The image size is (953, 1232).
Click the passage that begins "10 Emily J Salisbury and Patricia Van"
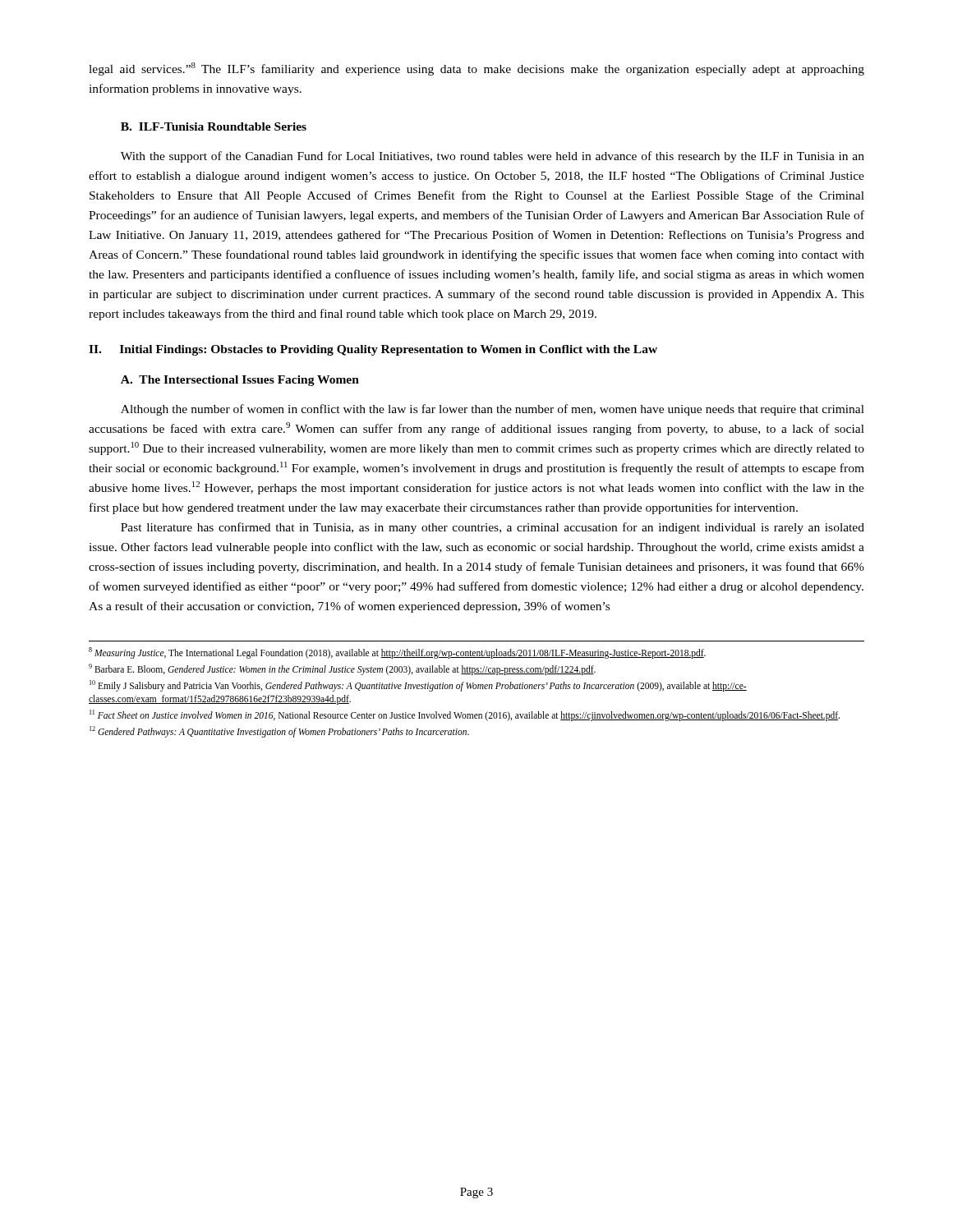pyautogui.click(x=418, y=692)
